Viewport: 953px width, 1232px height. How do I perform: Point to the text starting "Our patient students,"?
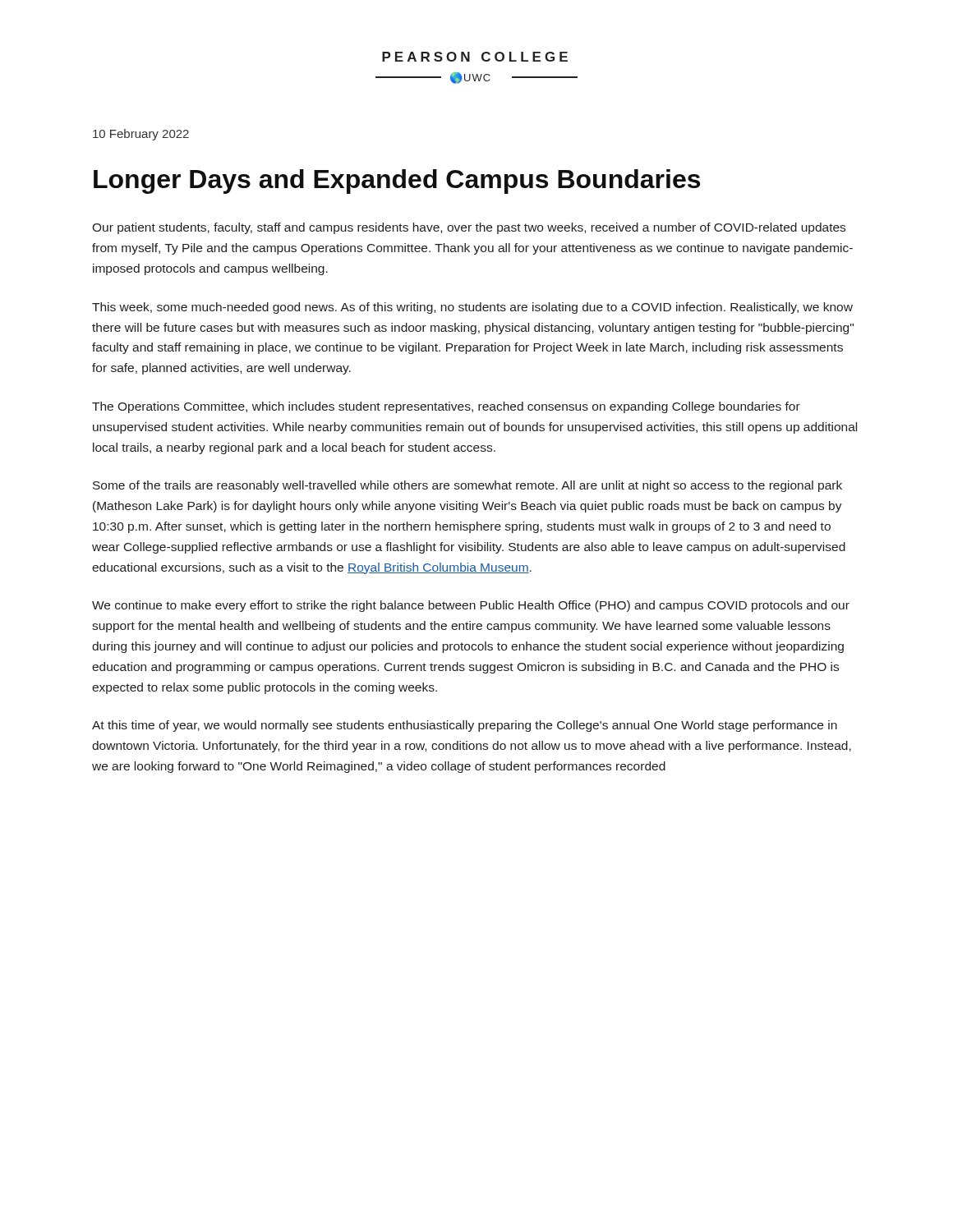click(473, 248)
